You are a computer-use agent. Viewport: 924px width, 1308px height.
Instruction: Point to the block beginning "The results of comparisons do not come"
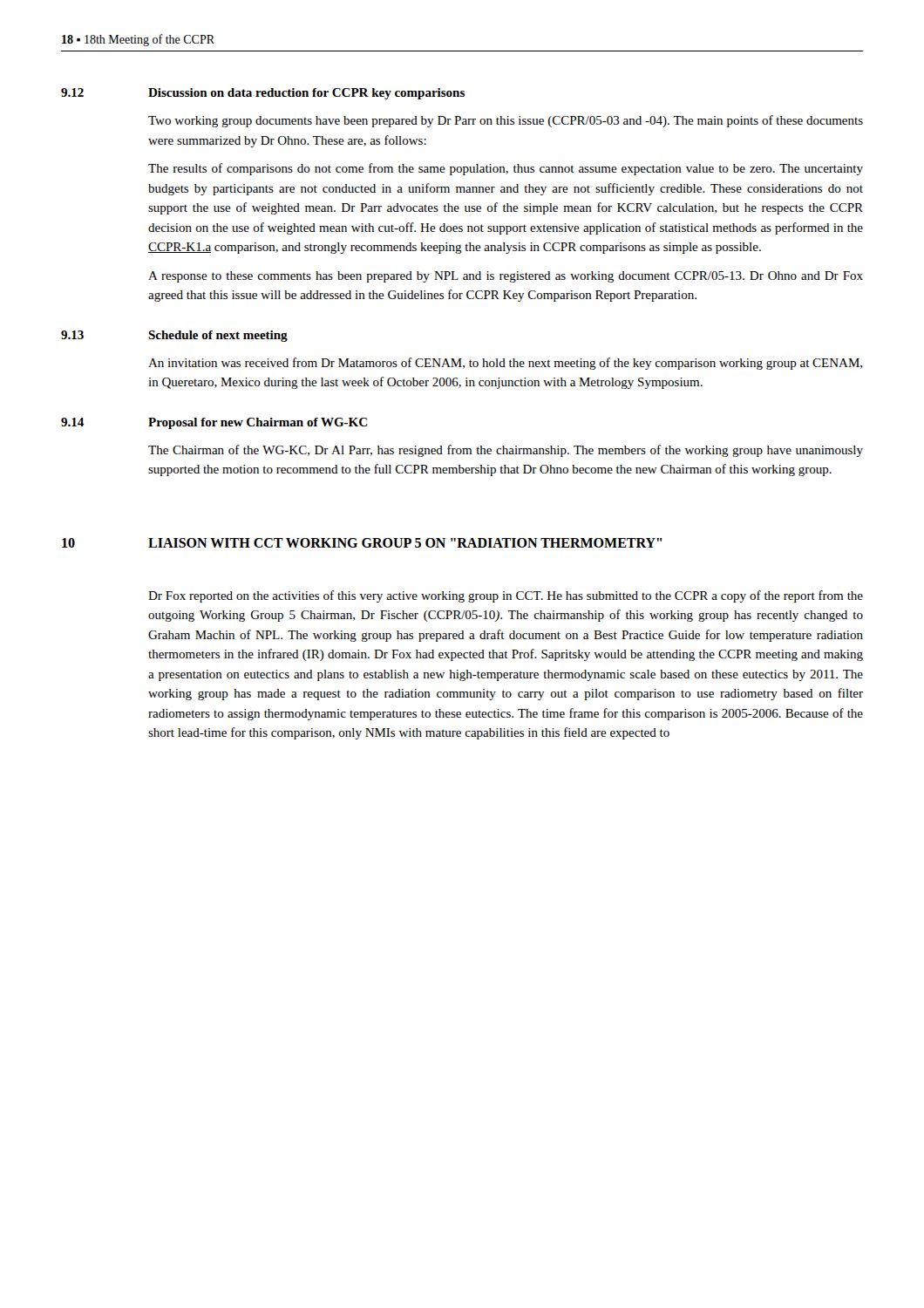pos(506,208)
